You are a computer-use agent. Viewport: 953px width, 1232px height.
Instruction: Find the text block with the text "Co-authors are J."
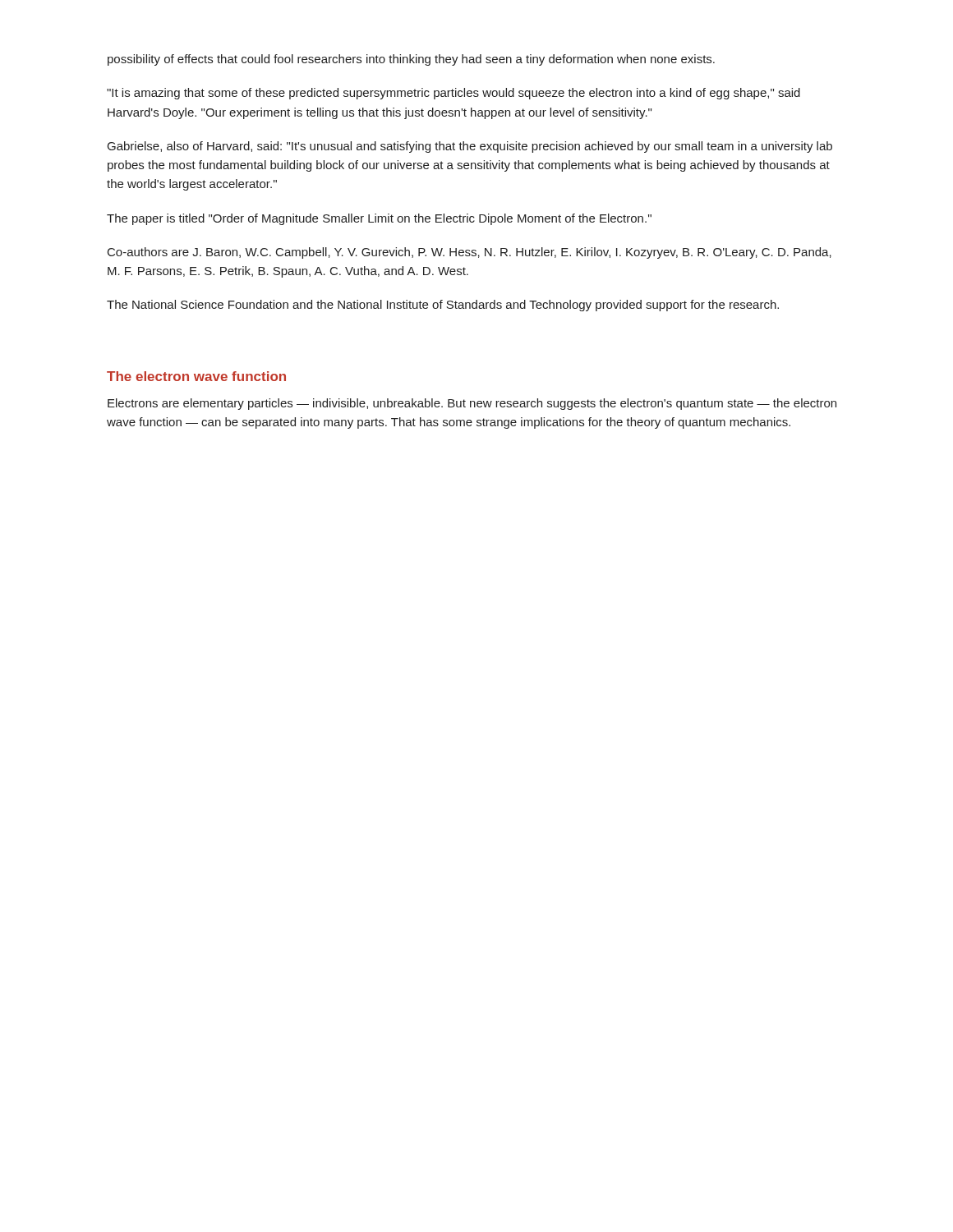[469, 261]
